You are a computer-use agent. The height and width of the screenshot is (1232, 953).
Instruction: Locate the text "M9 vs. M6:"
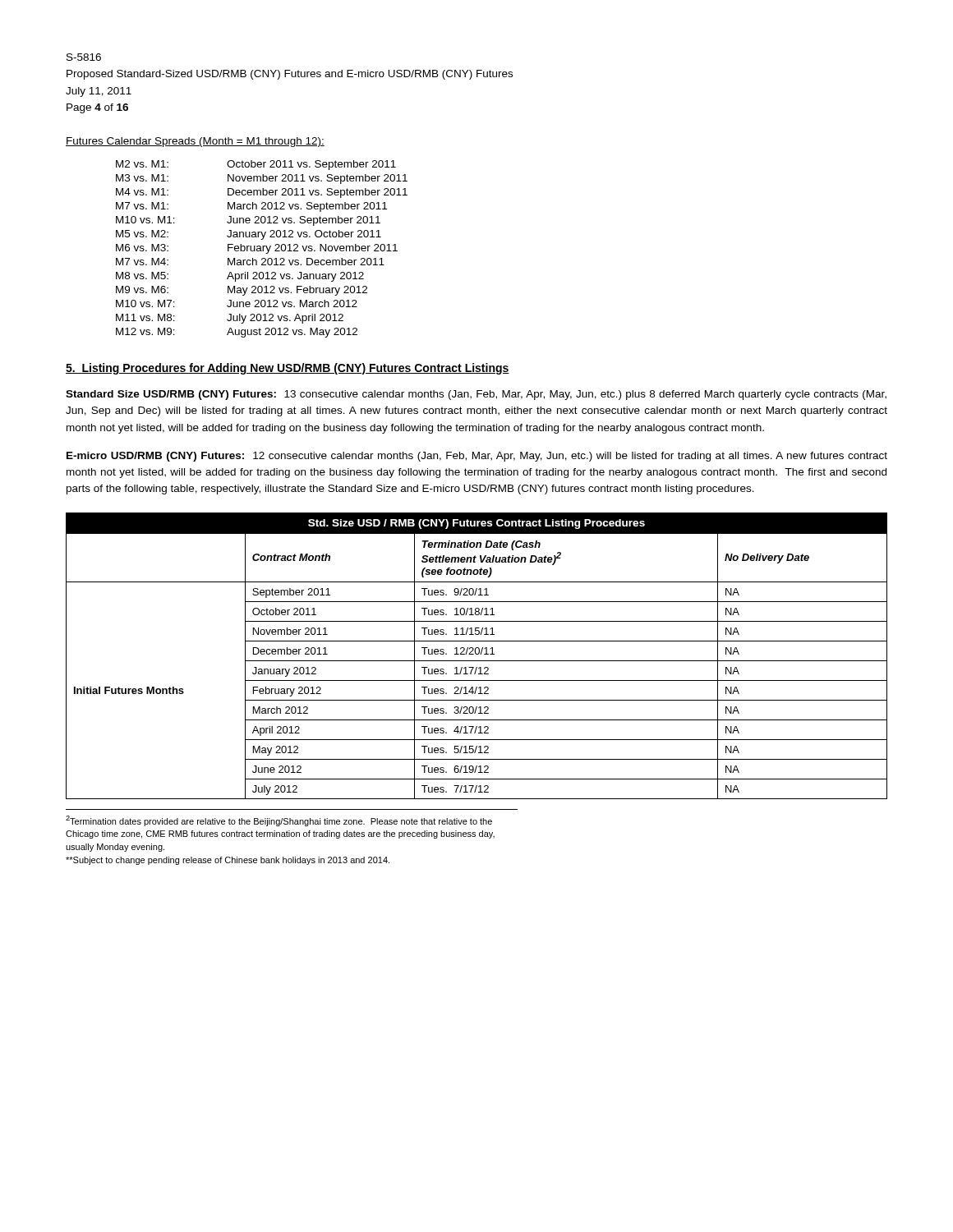pyautogui.click(x=142, y=290)
